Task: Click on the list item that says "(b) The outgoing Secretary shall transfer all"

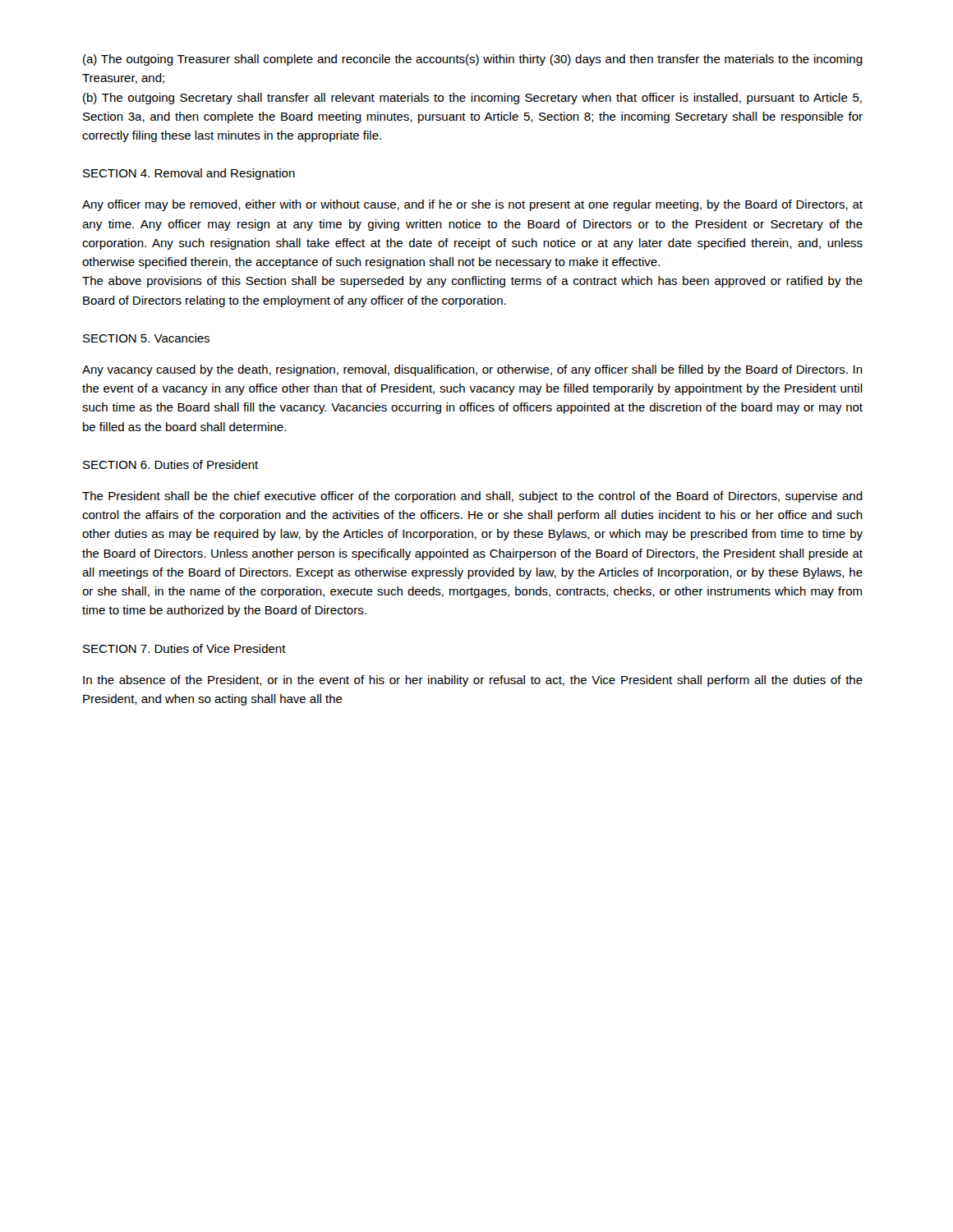Action: coord(472,116)
